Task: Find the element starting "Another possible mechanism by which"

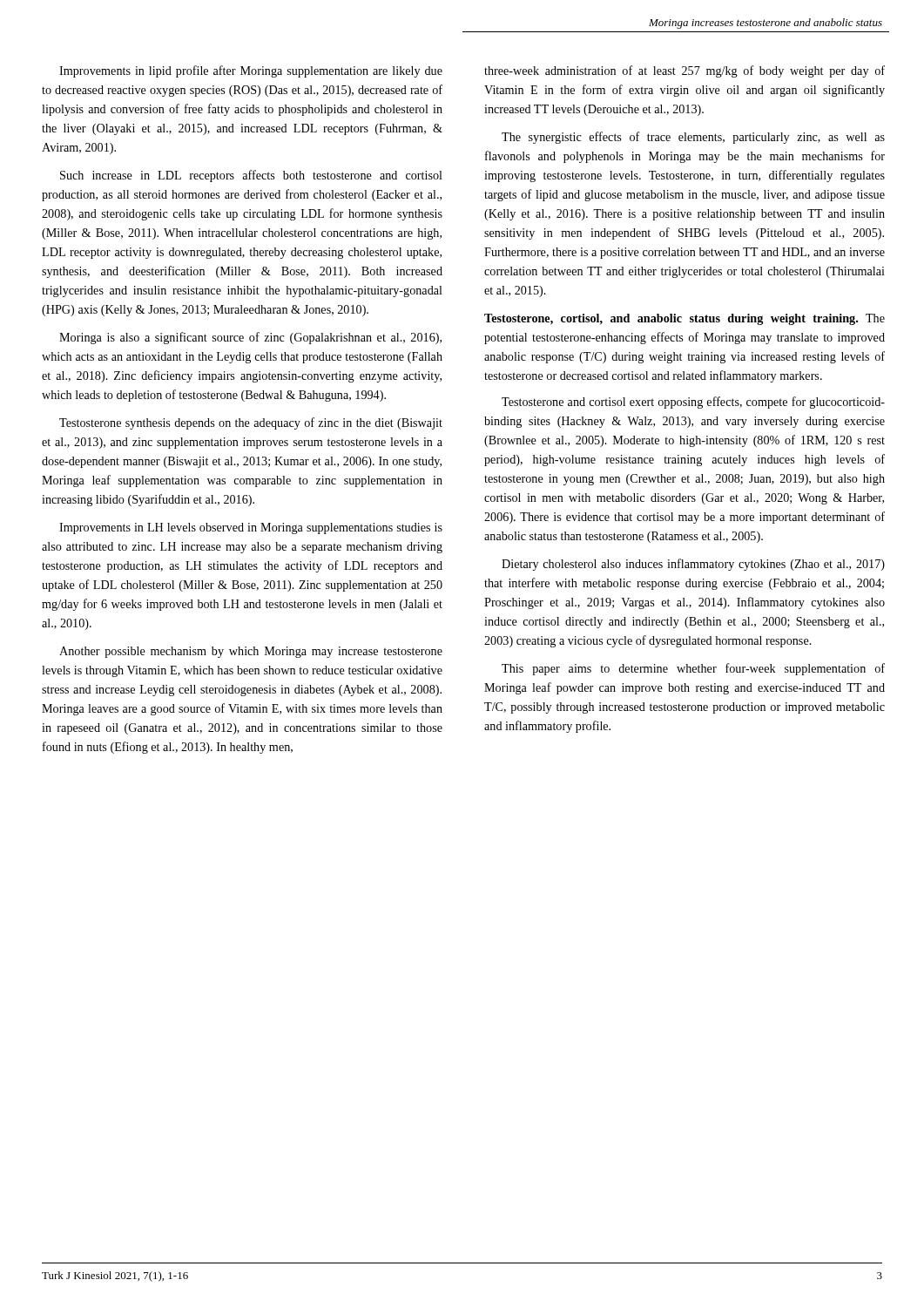Action: [x=242, y=699]
